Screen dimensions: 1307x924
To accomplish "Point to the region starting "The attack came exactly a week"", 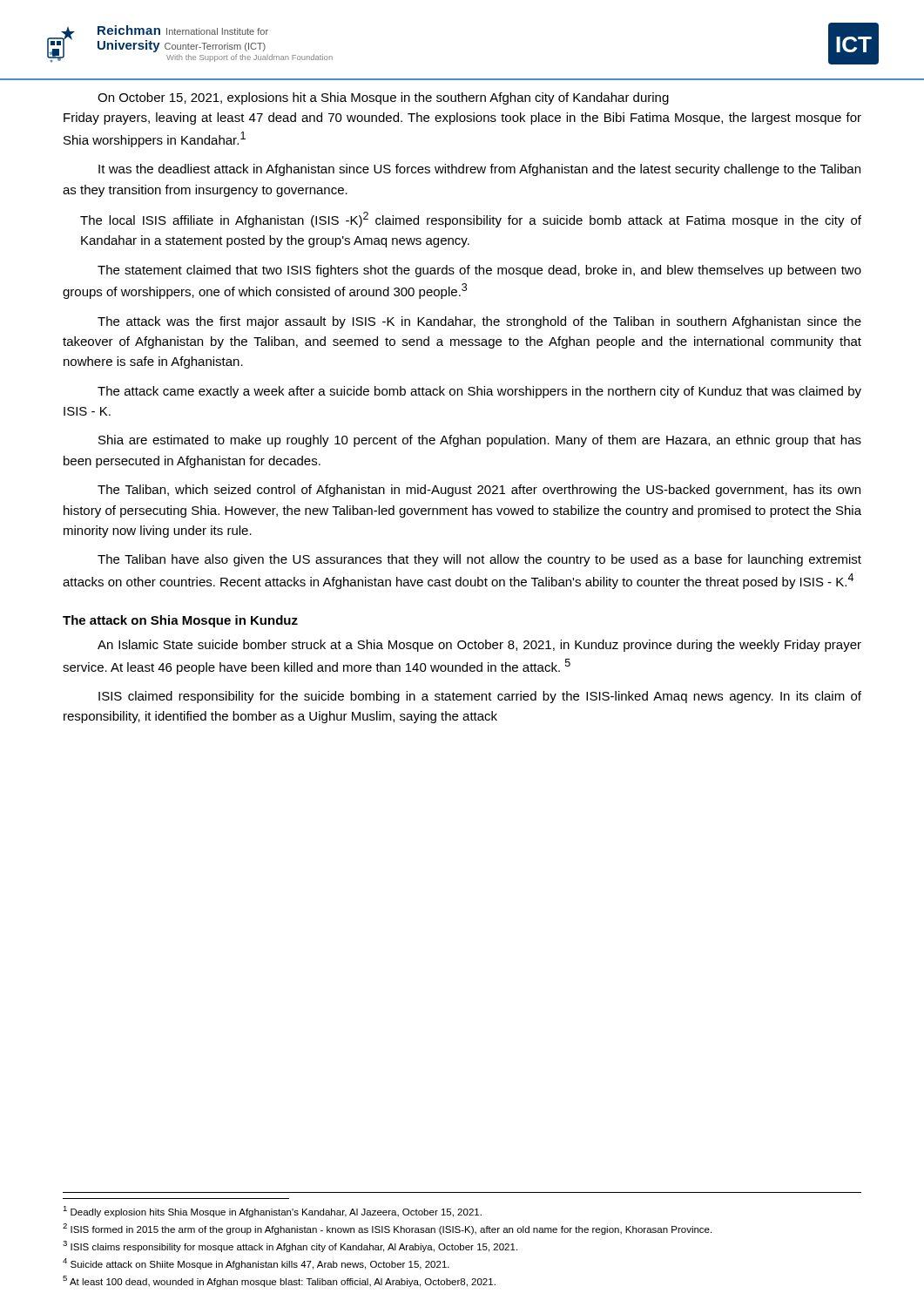I will (x=462, y=401).
